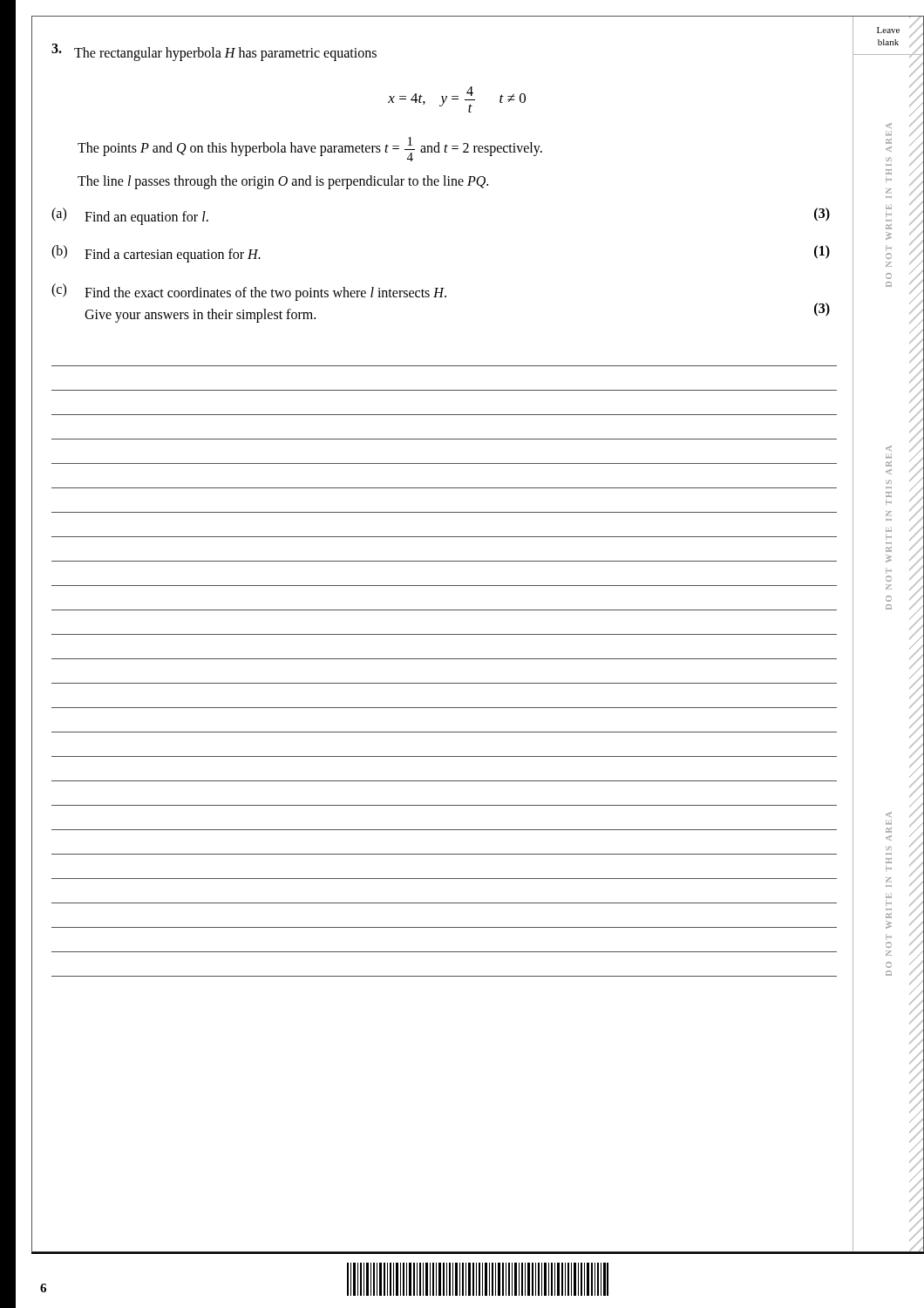
Task: Locate the region starting "The points P and Q on this hyperbola"
Action: pos(310,149)
